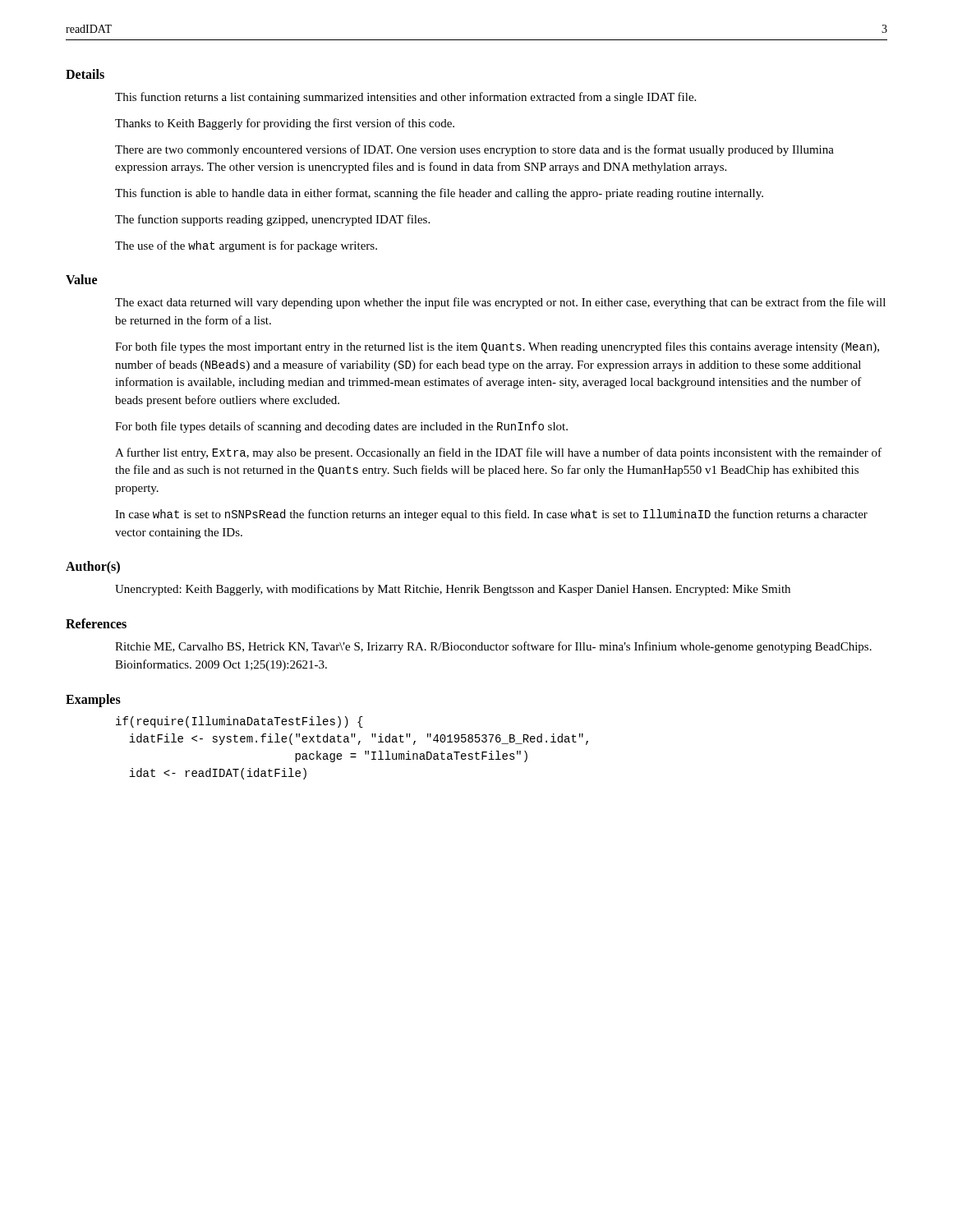Navigate to the text starting "Ritchie ME, Carvalho BS,"
Screen dimensions: 1232x953
pos(494,655)
